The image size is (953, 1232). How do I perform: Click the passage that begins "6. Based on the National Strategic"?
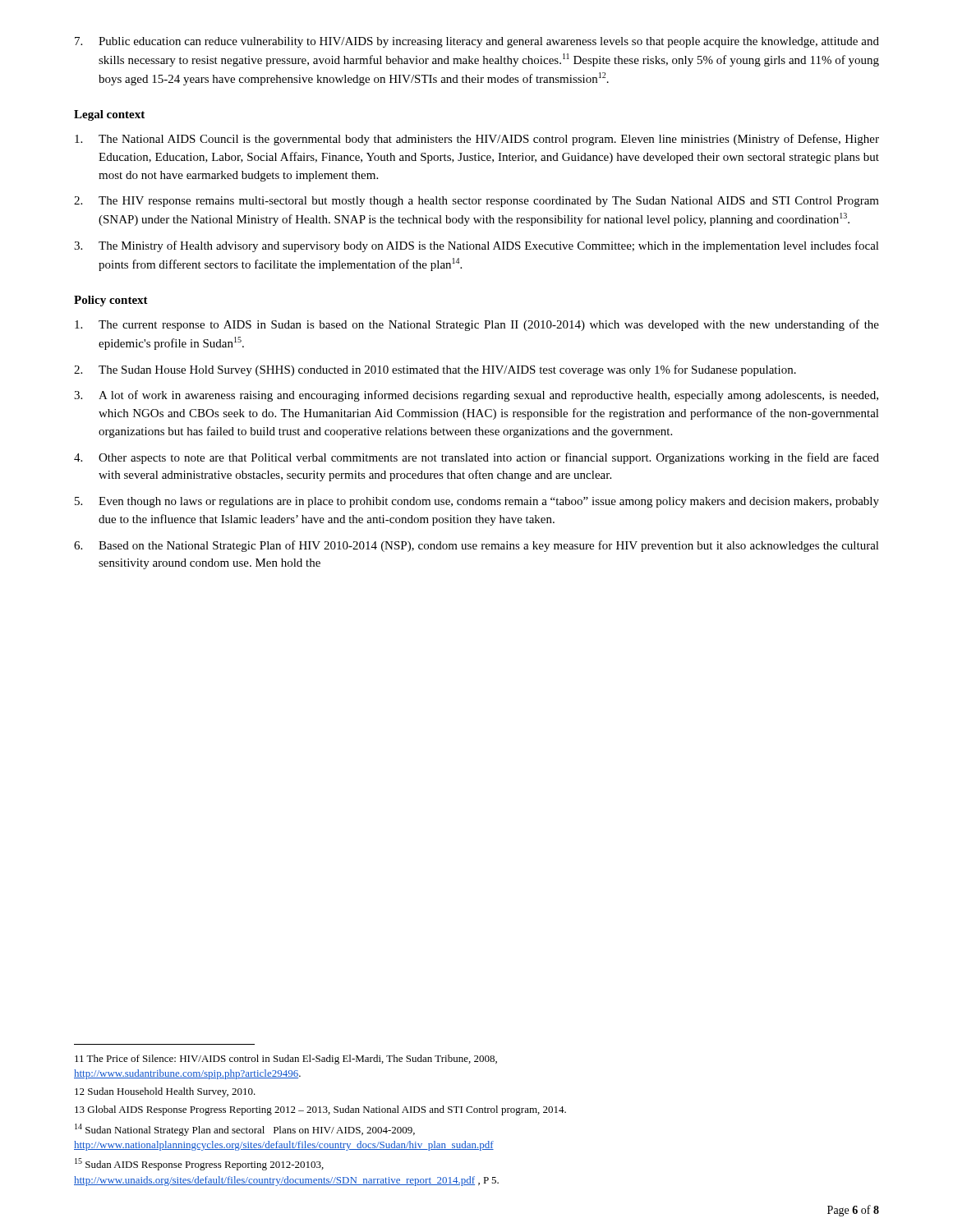tap(476, 555)
